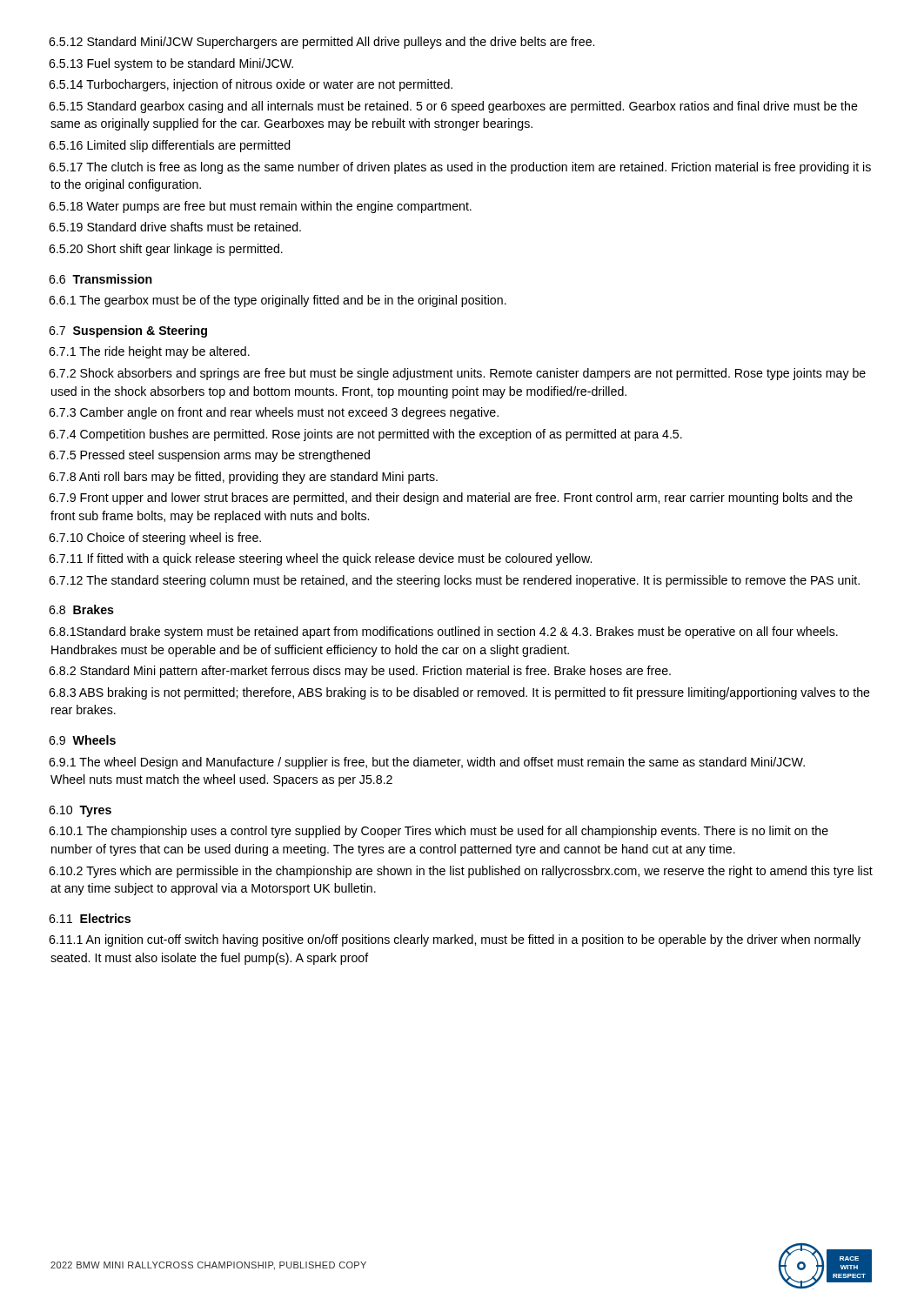
Task: Locate the list item with the text "6.8.3 ABS braking"
Action: [x=462, y=702]
